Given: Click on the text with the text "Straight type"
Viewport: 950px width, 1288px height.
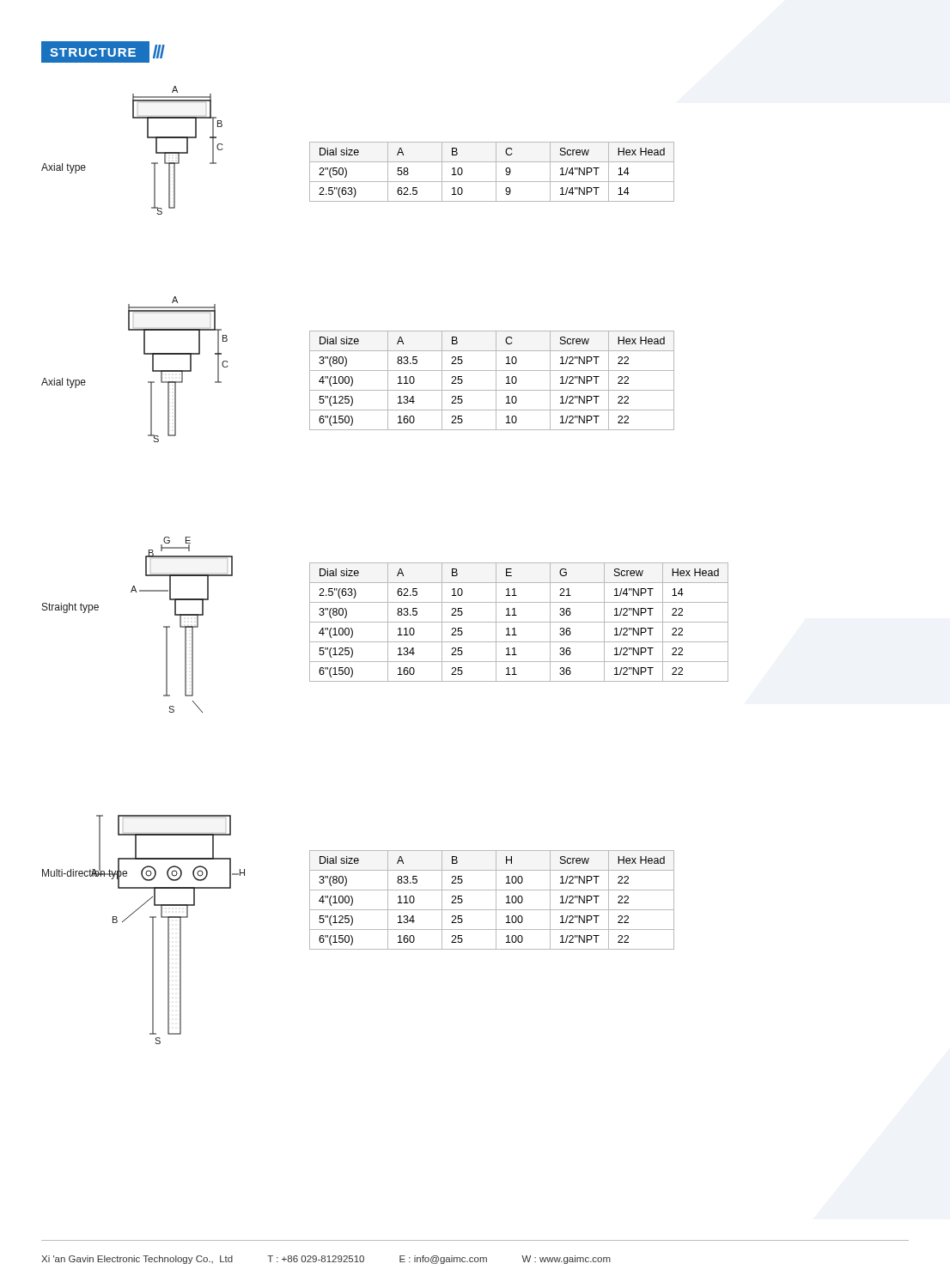Looking at the screenshot, I should 70,607.
